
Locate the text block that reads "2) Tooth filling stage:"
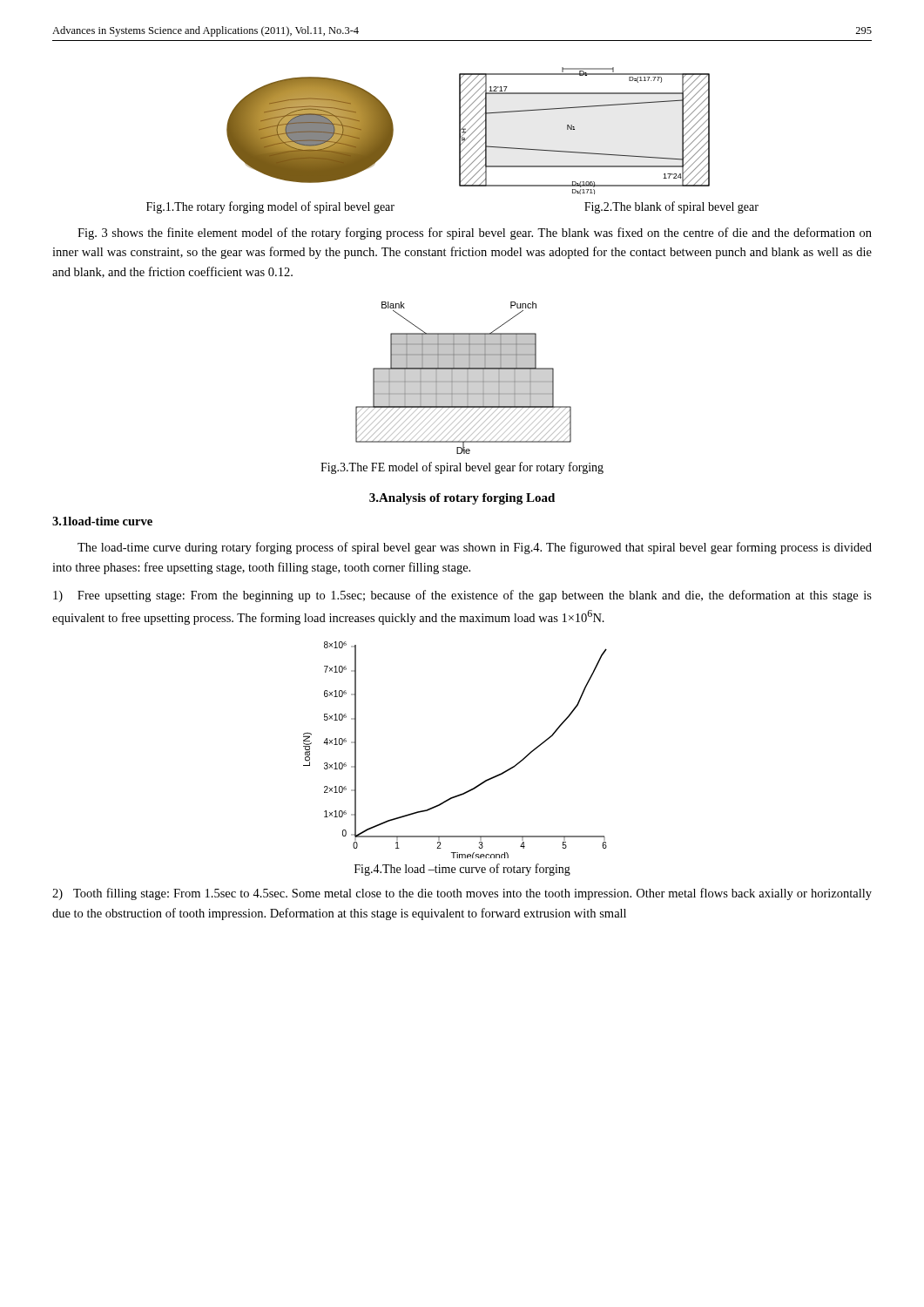[x=462, y=903]
